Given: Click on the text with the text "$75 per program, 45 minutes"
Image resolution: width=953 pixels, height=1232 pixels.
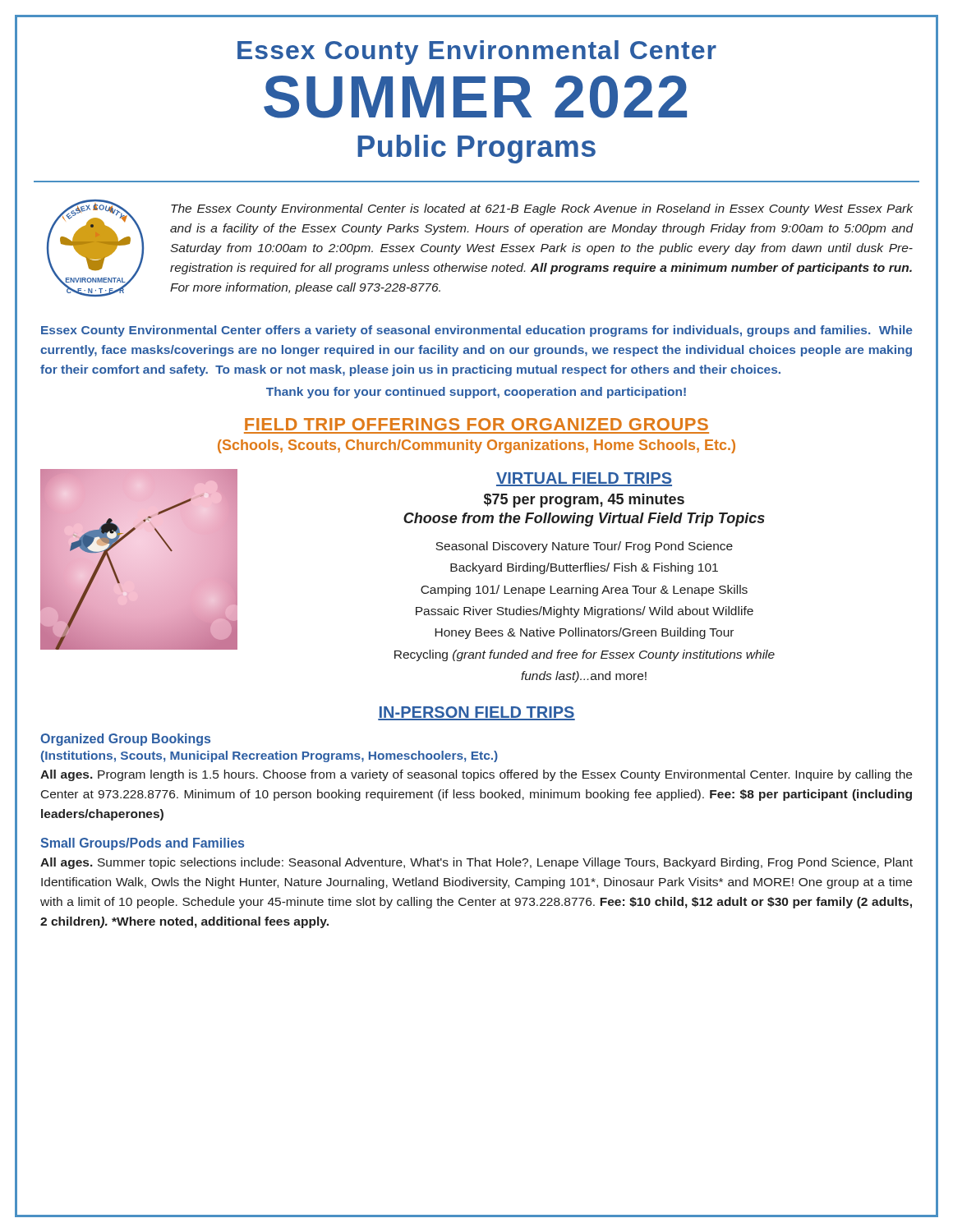Looking at the screenshot, I should (584, 499).
